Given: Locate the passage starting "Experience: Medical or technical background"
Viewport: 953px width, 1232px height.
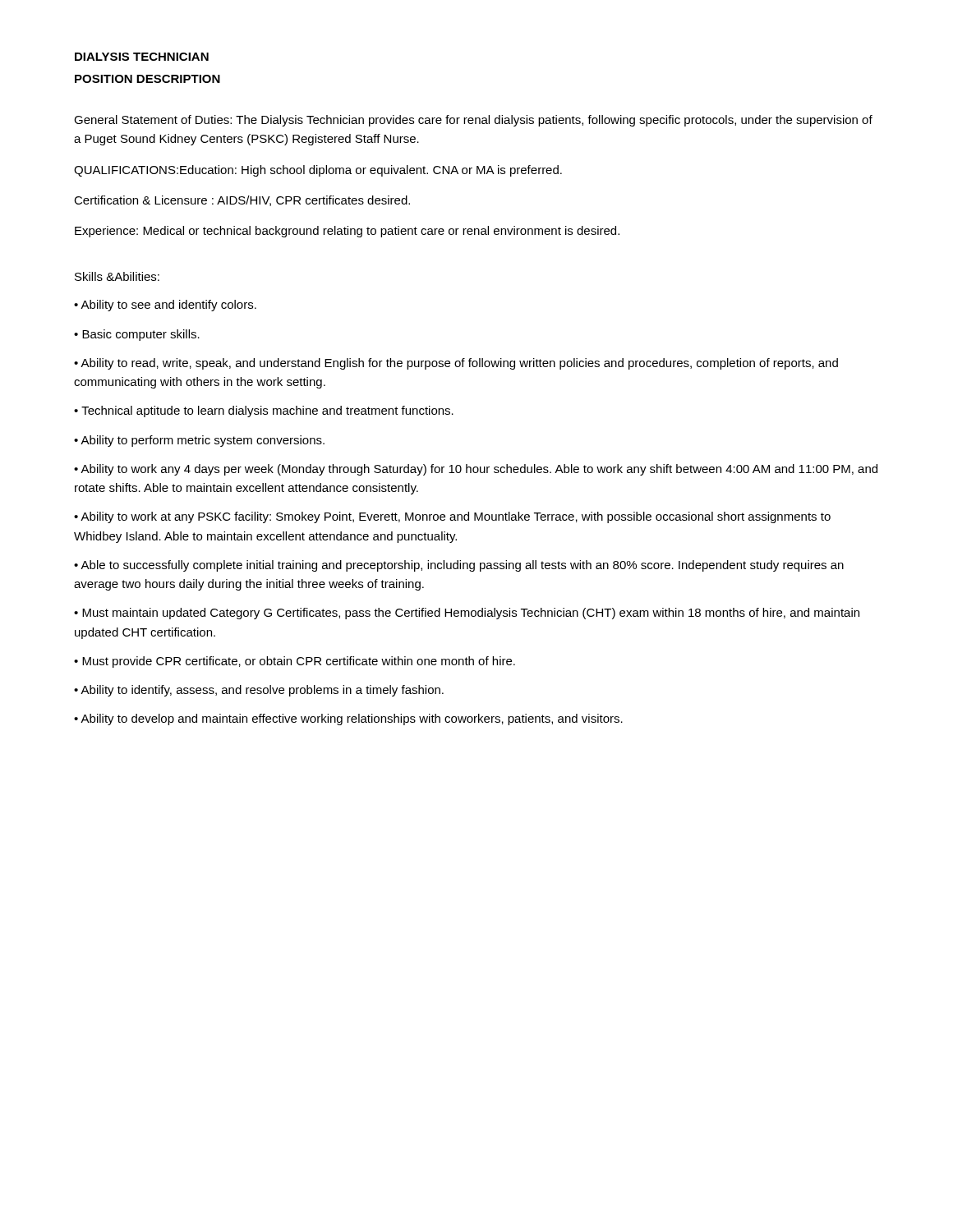Looking at the screenshot, I should 347,230.
